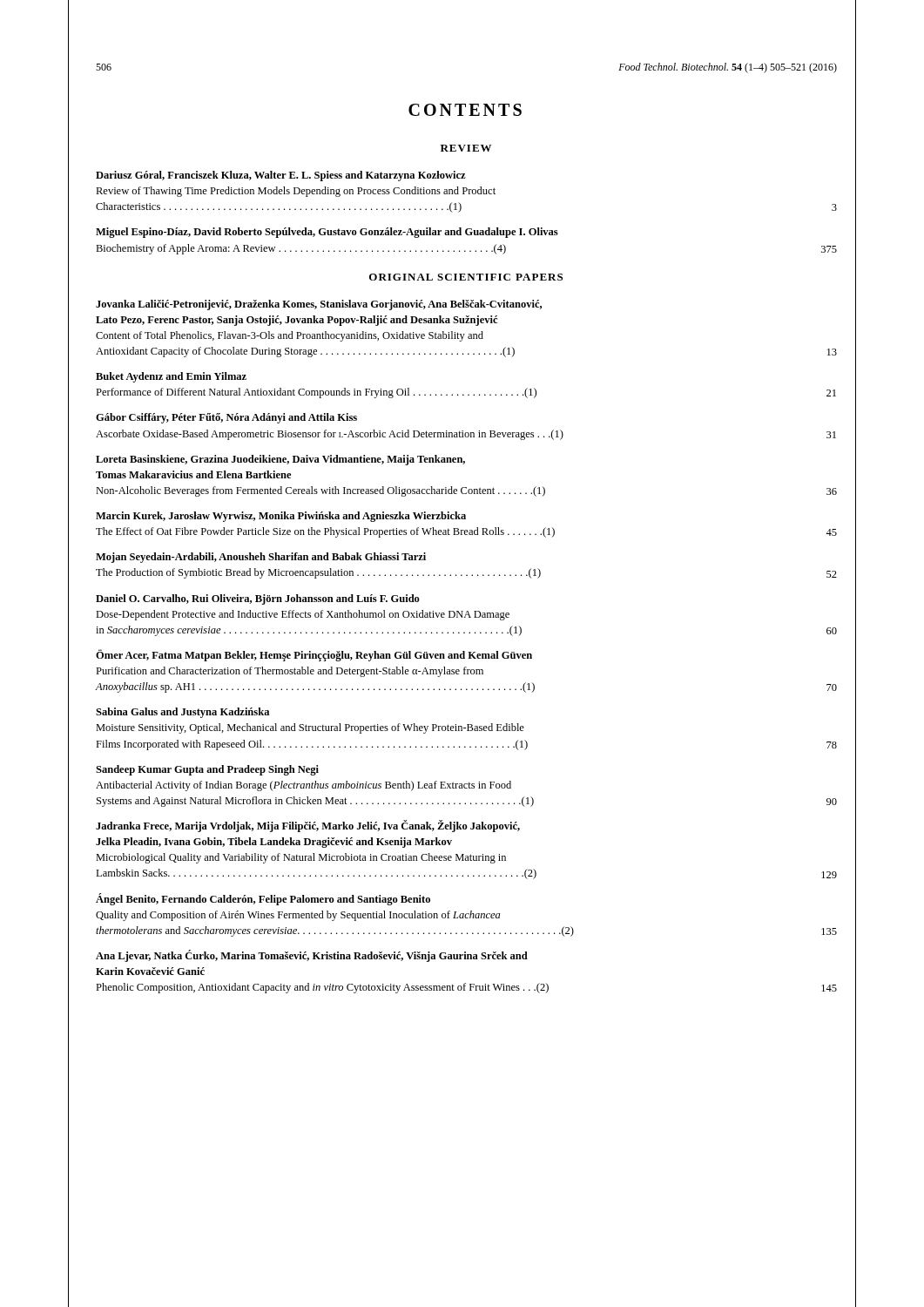Point to the block beginning "Jadranka Frece, Marija"
The image size is (924, 1307).
pyautogui.click(x=466, y=850)
